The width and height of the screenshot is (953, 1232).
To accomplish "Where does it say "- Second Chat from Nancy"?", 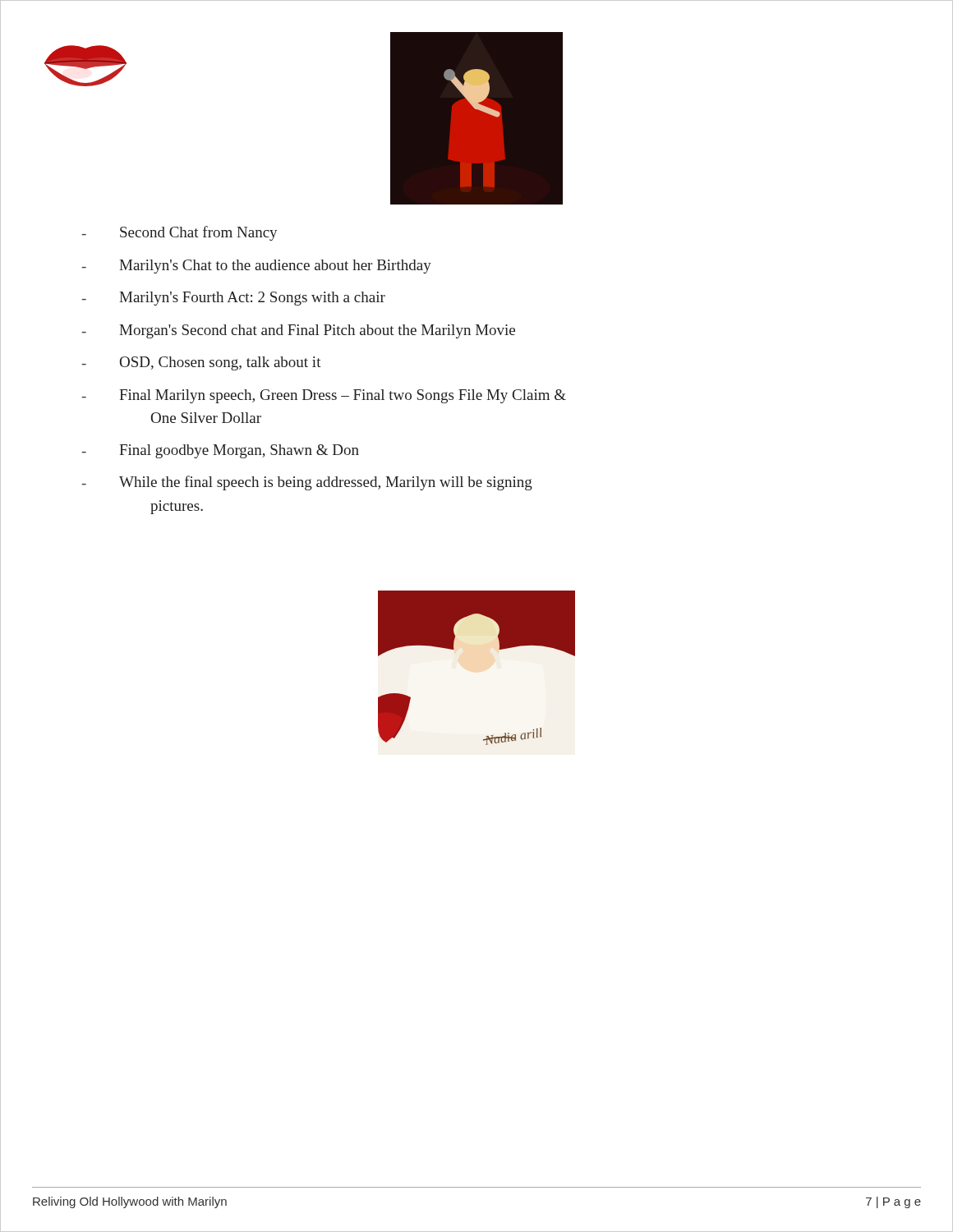I will (x=179, y=233).
